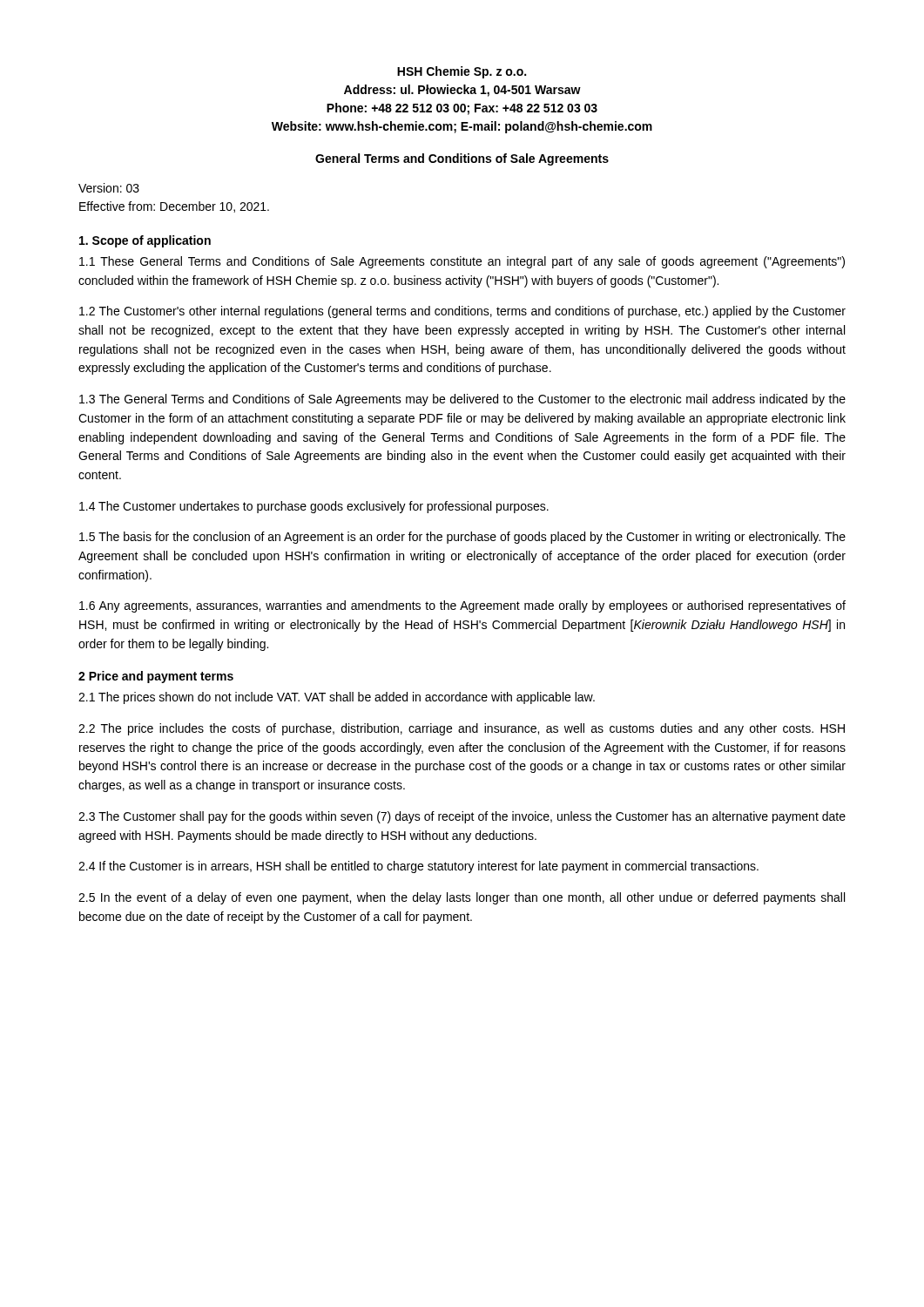Locate the section header that says "1. Scope of application"

(x=145, y=240)
